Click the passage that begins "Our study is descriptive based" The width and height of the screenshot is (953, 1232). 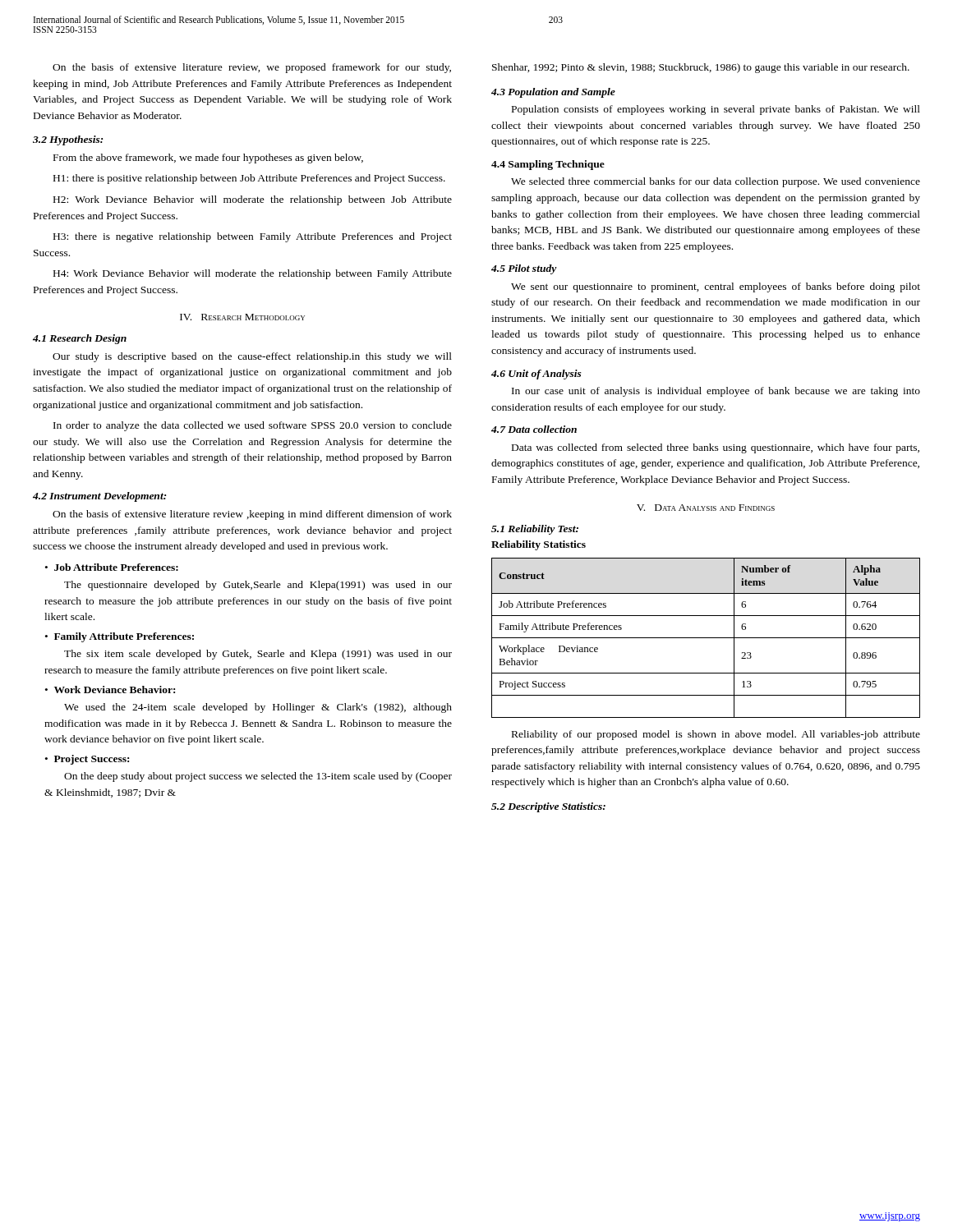[x=242, y=380]
